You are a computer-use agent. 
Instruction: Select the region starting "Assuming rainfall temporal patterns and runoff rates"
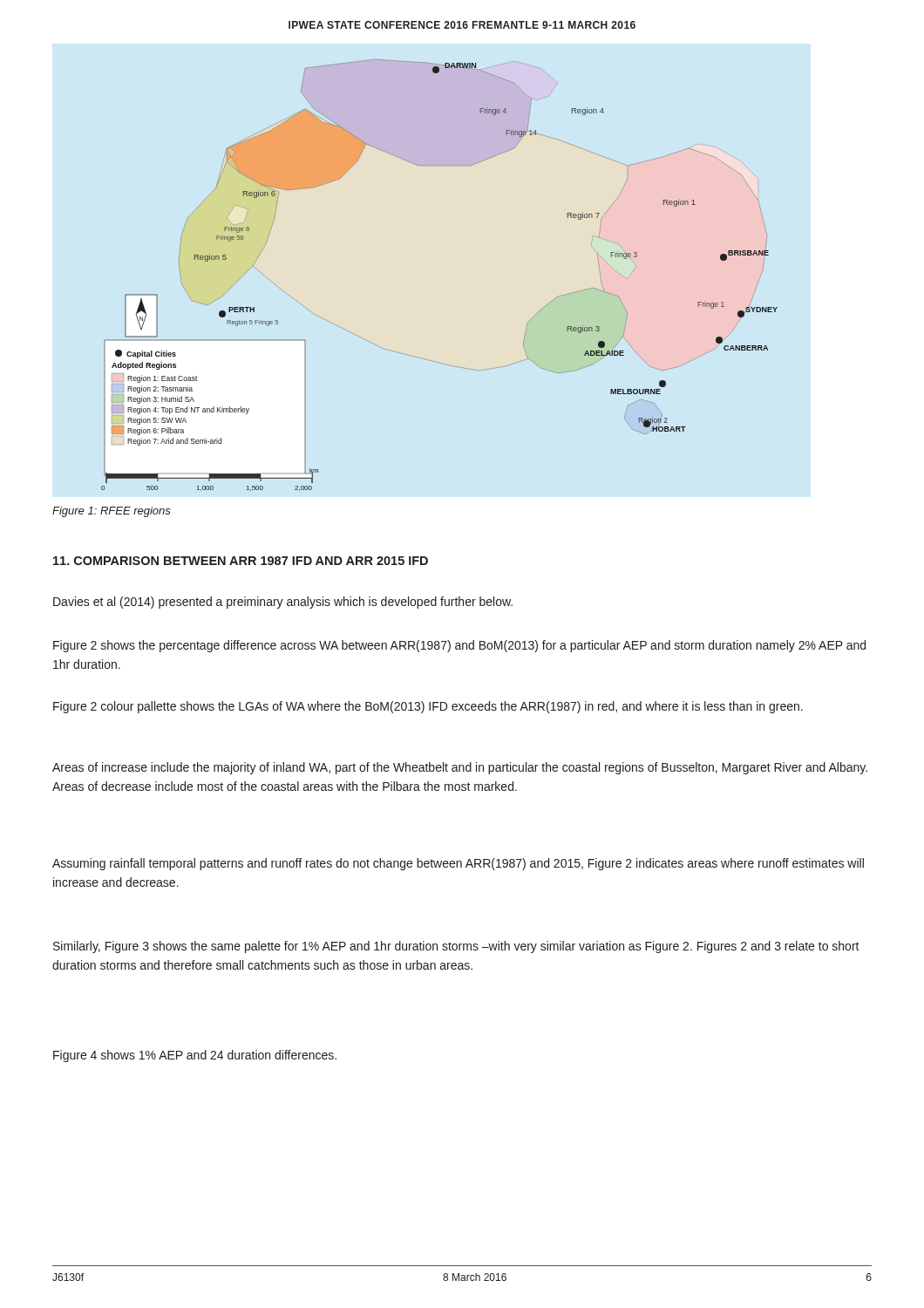[x=458, y=873]
